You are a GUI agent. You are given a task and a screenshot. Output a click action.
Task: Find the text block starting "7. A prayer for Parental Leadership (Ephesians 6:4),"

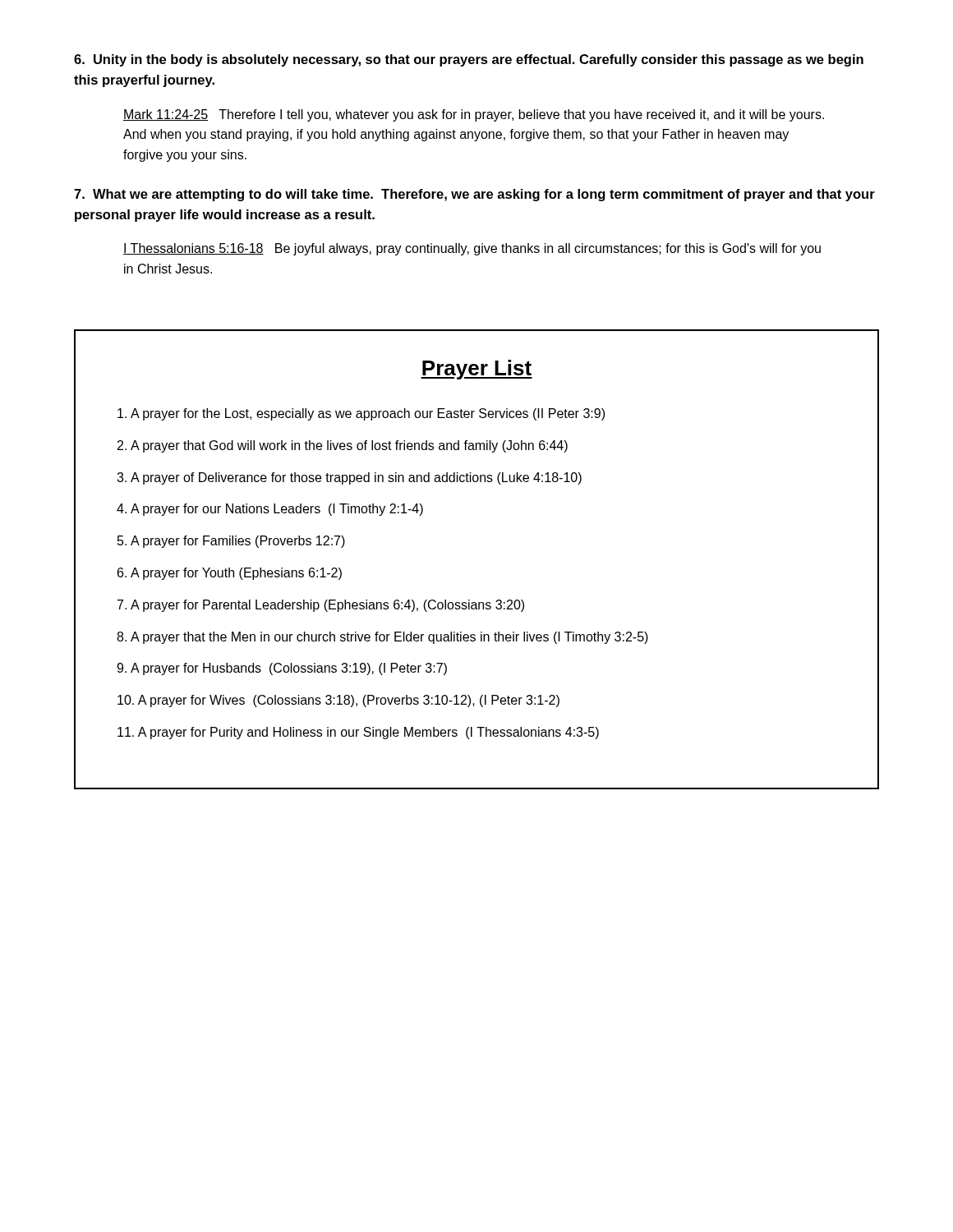(x=321, y=605)
